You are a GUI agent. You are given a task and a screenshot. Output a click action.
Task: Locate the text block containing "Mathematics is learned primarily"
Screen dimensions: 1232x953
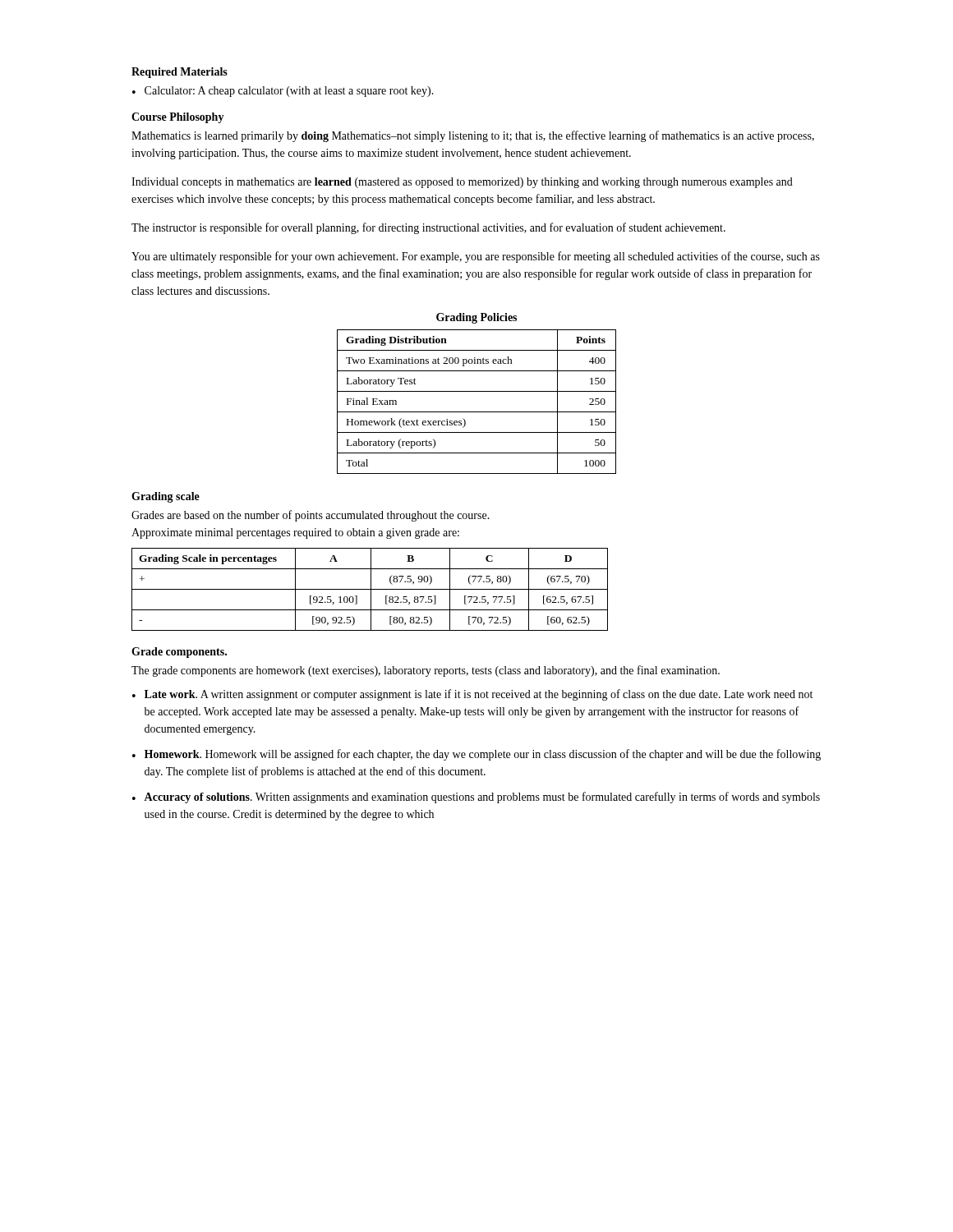(473, 145)
